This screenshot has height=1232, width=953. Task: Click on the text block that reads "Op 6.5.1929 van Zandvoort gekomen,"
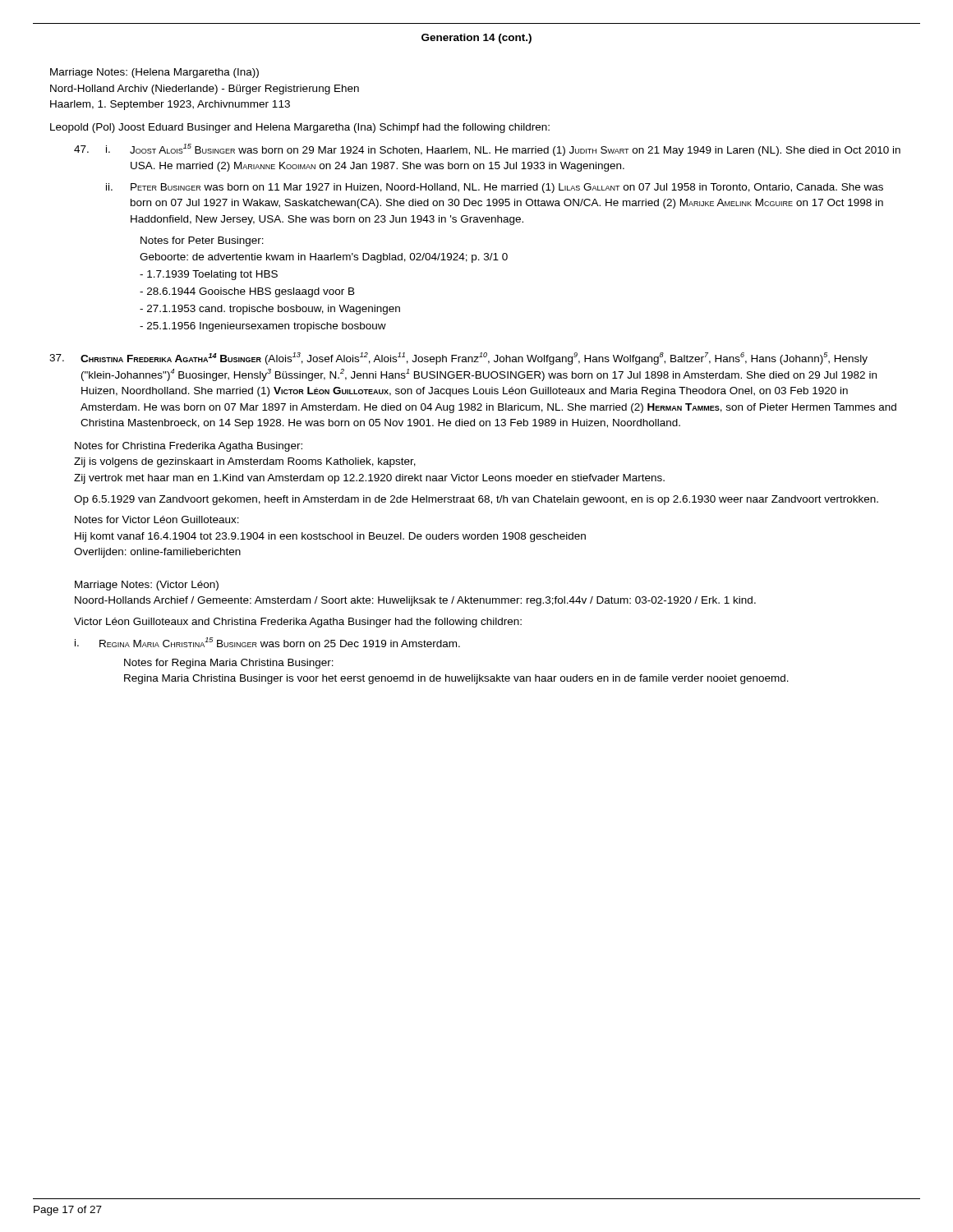[477, 499]
